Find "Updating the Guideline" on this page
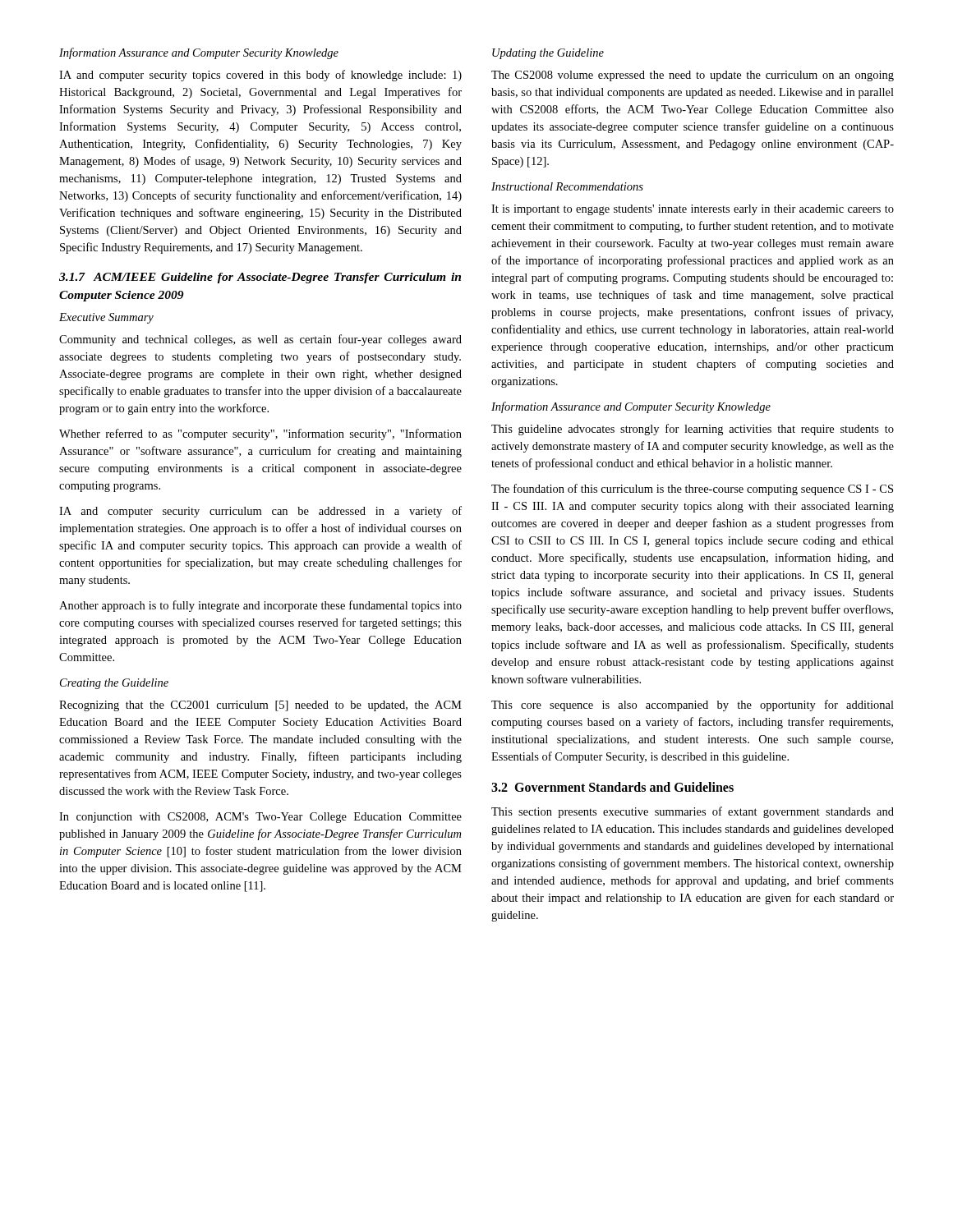The height and width of the screenshot is (1232, 953). [548, 54]
